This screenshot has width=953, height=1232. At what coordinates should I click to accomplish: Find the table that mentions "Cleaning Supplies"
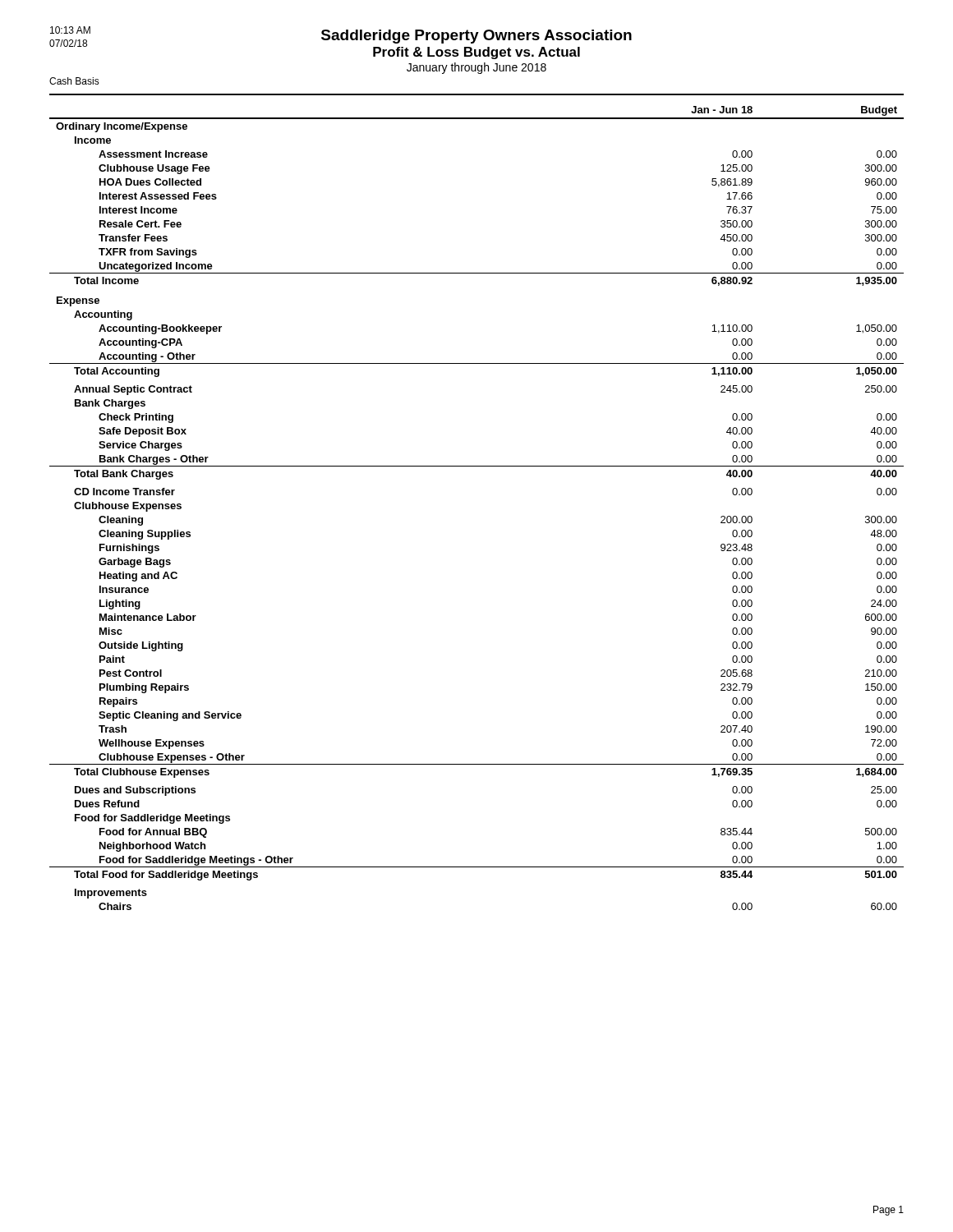tap(476, 508)
